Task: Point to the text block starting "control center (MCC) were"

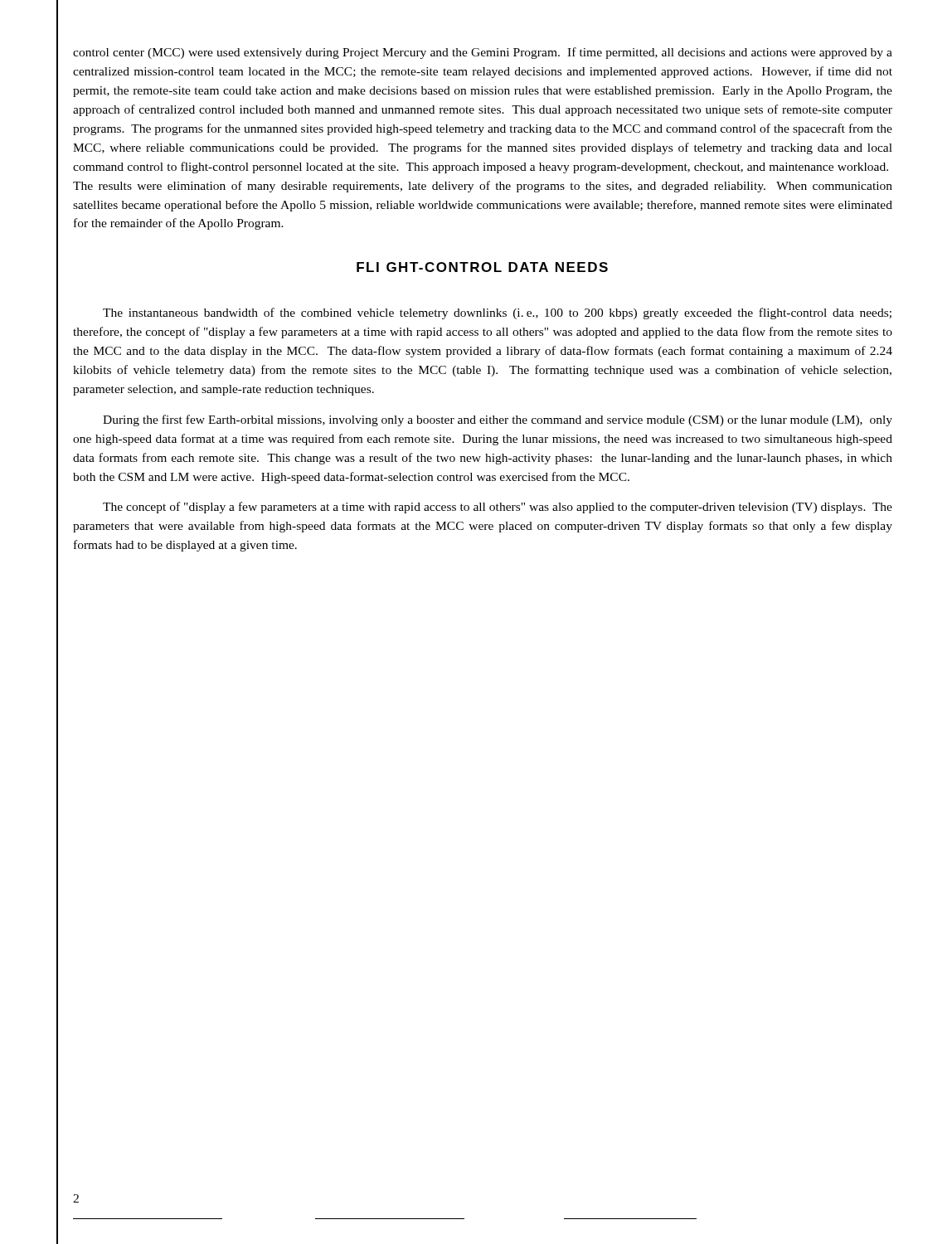Action: click(x=483, y=137)
